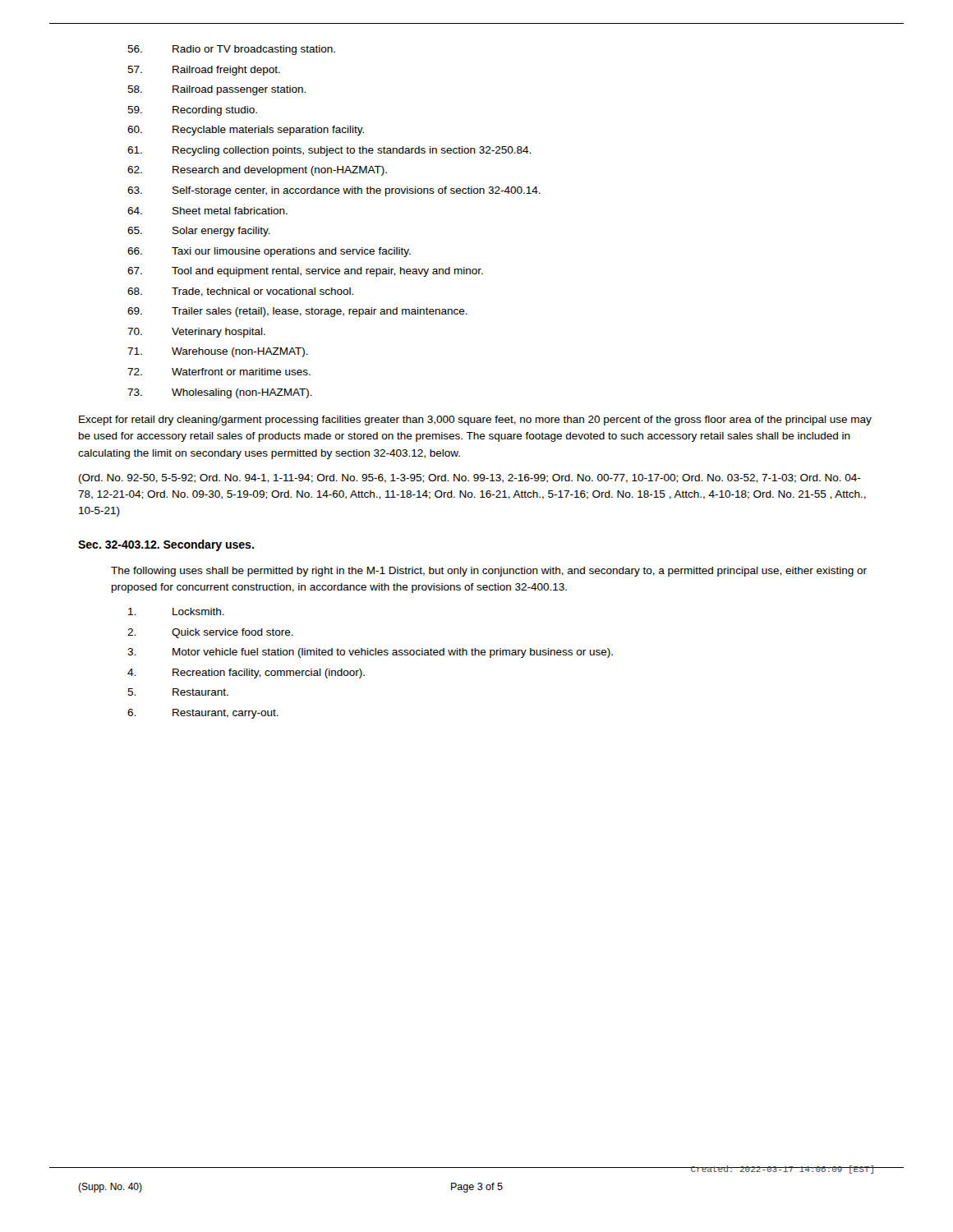Select the text starting "62. Research and development (non-HAZMAT)."

[x=257, y=171]
